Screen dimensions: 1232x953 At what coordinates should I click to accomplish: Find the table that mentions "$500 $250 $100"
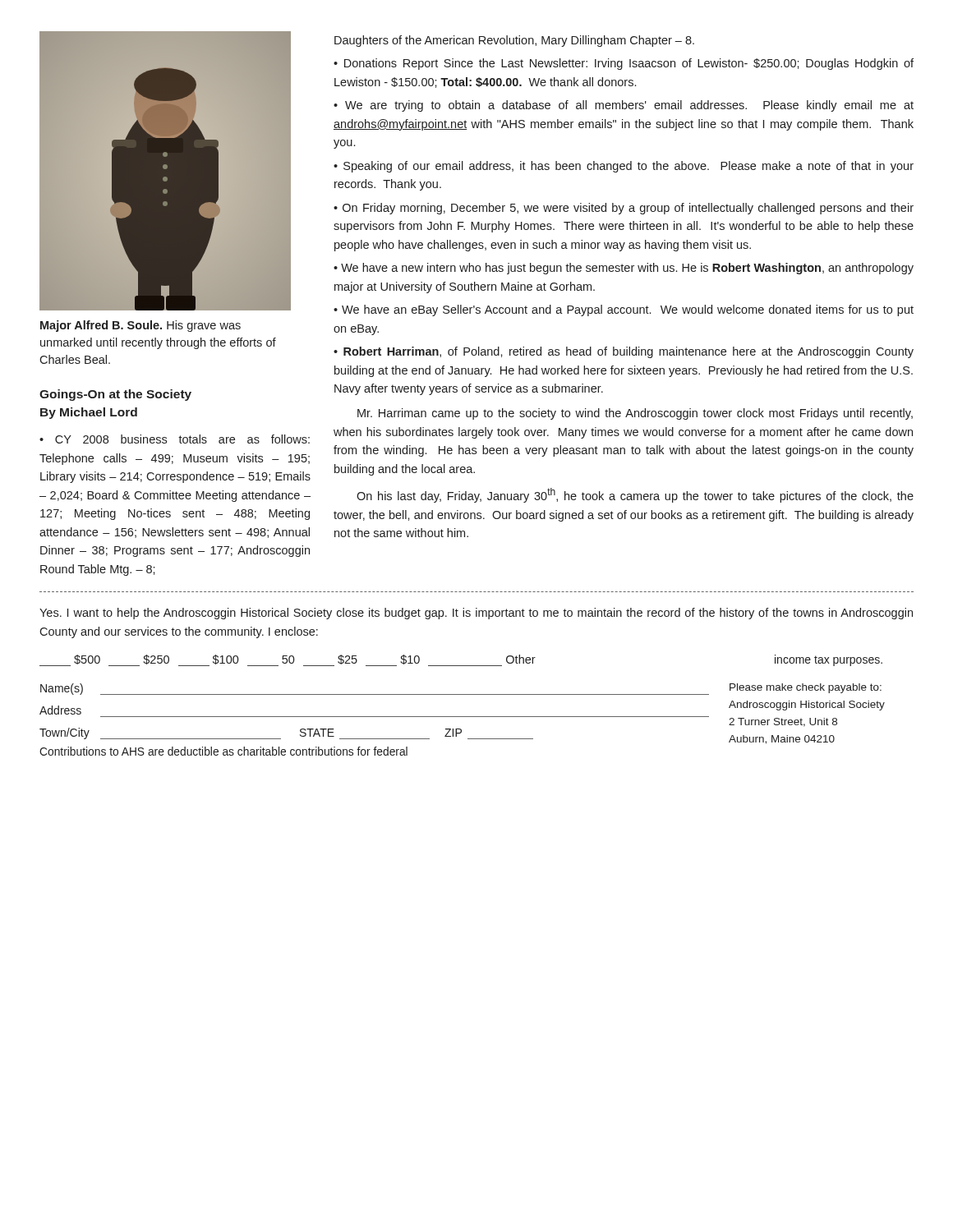point(476,659)
